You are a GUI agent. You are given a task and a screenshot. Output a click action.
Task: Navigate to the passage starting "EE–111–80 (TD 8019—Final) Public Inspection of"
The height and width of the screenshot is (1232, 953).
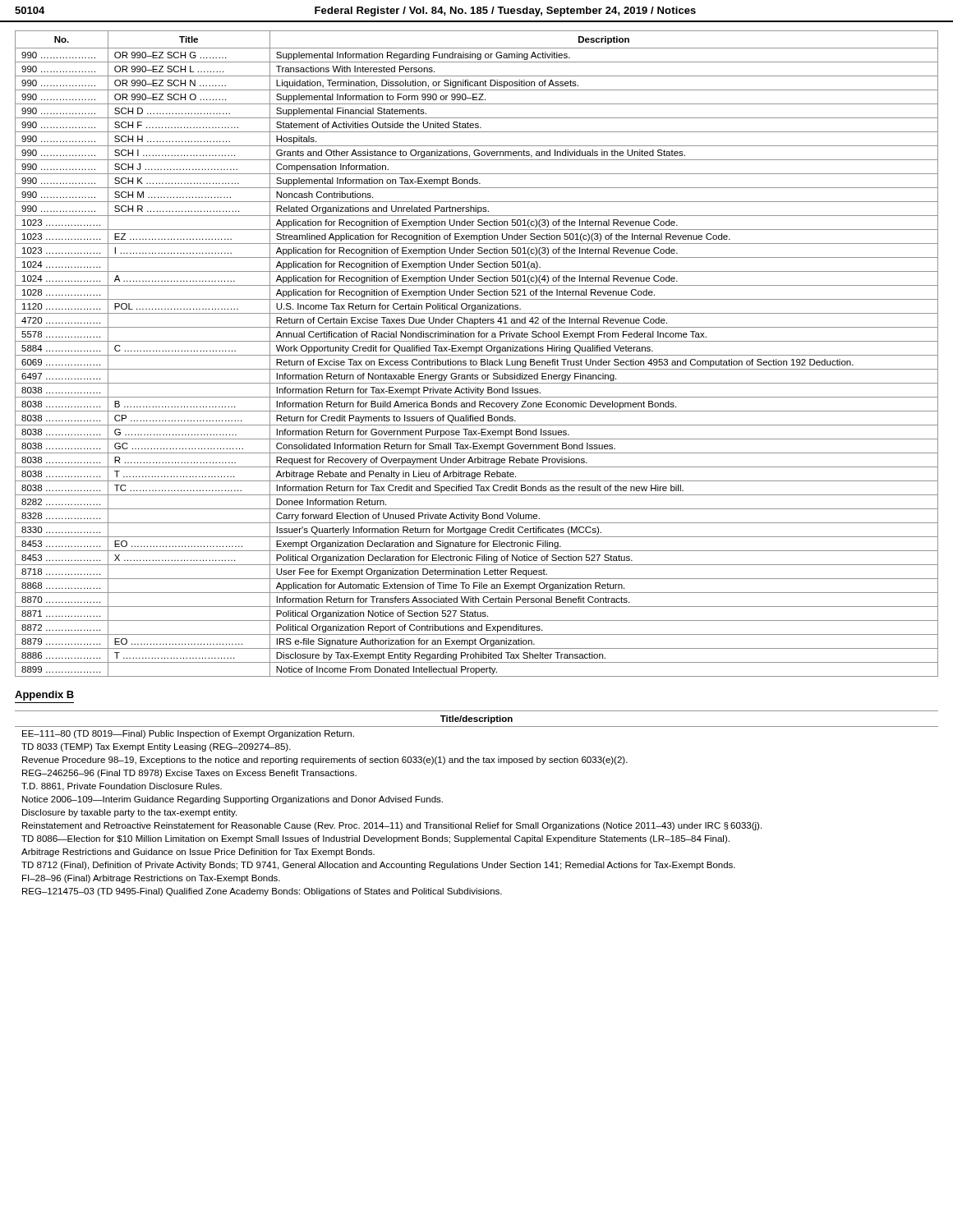188,733
